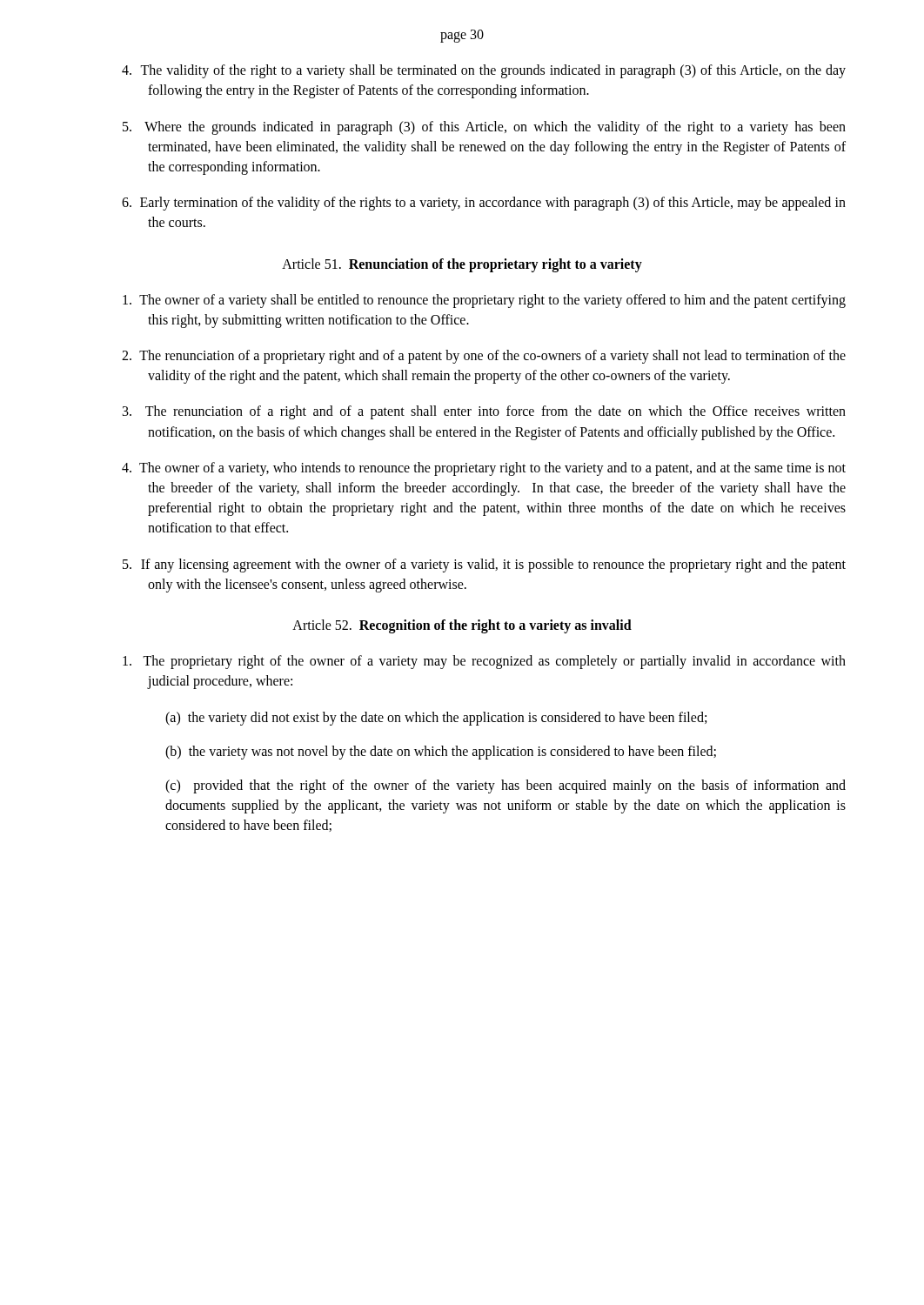Point to the passage starting "Where the grounds indicated in paragraph"
The width and height of the screenshot is (924, 1305).
pos(484,146)
